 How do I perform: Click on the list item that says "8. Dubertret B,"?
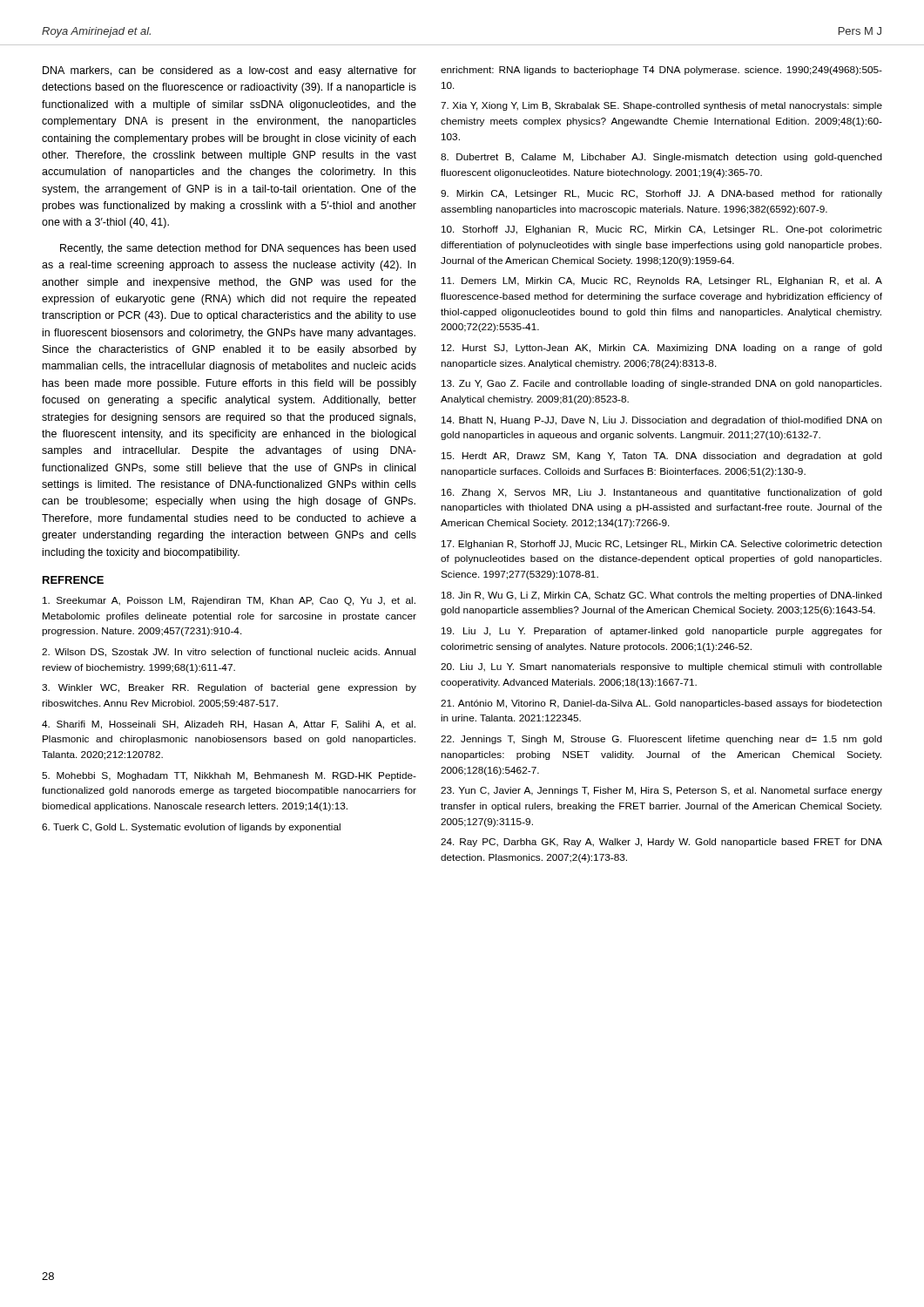pyautogui.click(x=661, y=165)
